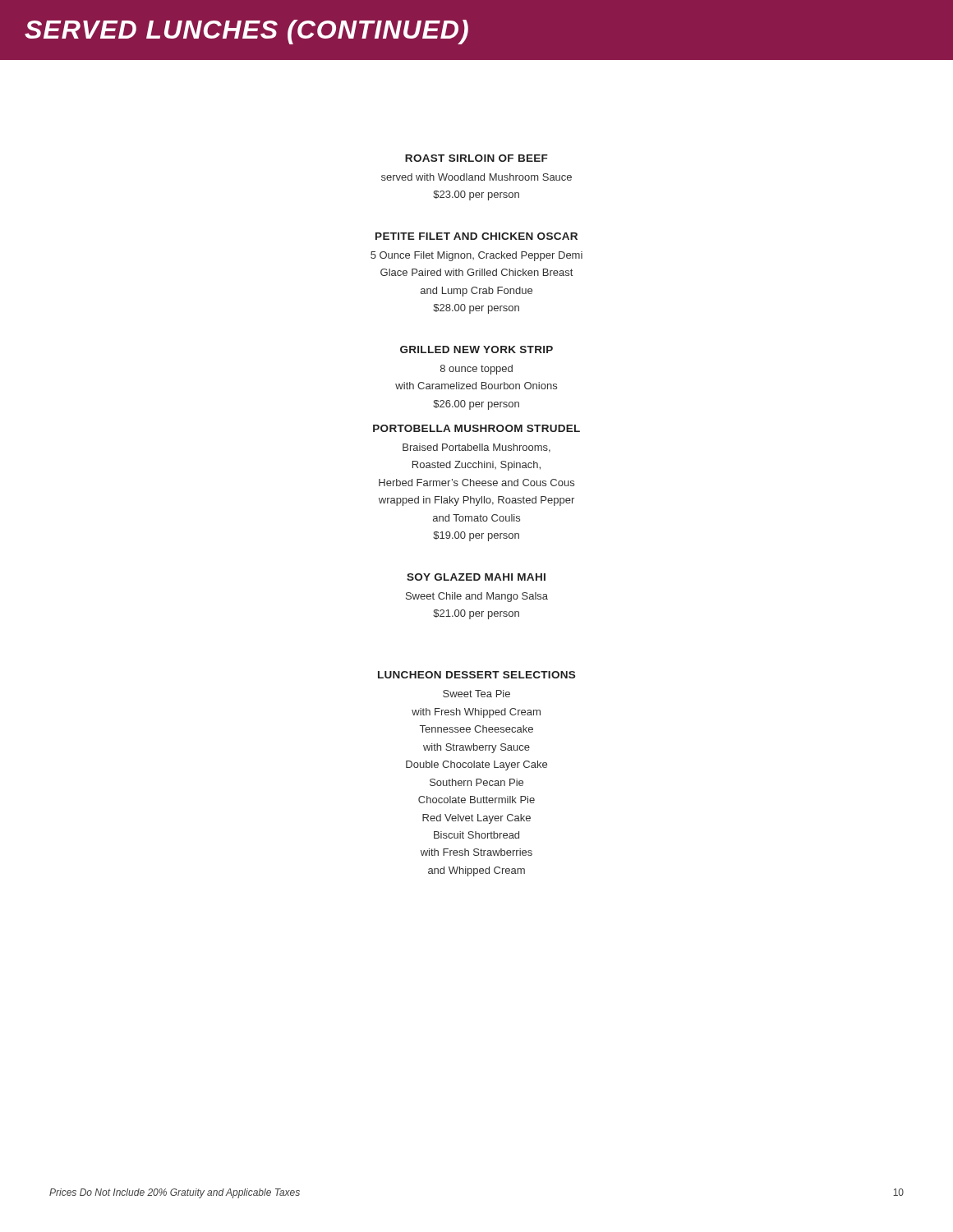The width and height of the screenshot is (953, 1232).
Task: Click the section header that begins "ROAST SIRLOIN OF"
Action: (476, 158)
